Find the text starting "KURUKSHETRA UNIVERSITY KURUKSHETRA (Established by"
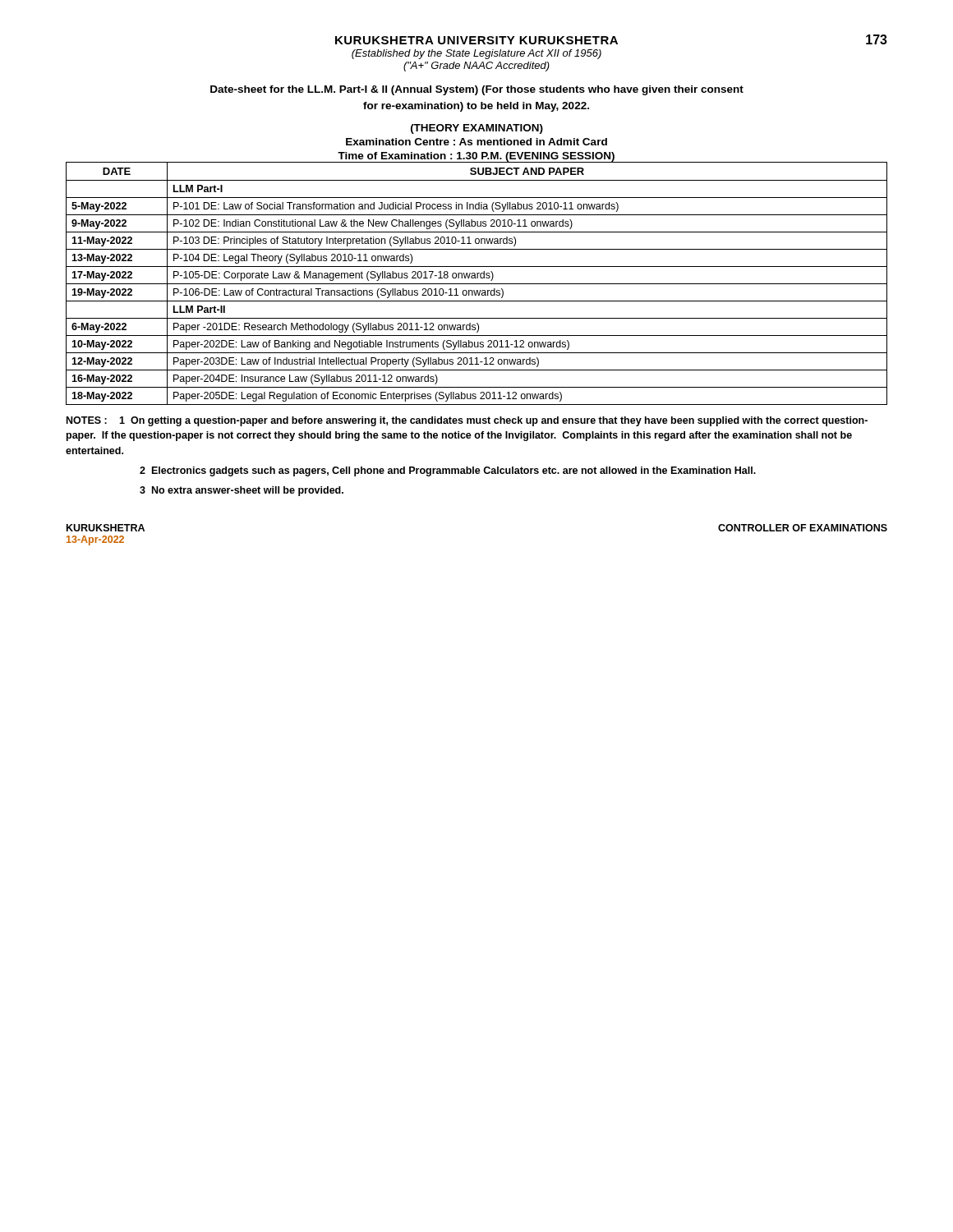Viewport: 953px width, 1232px height. tap(476, 52)
